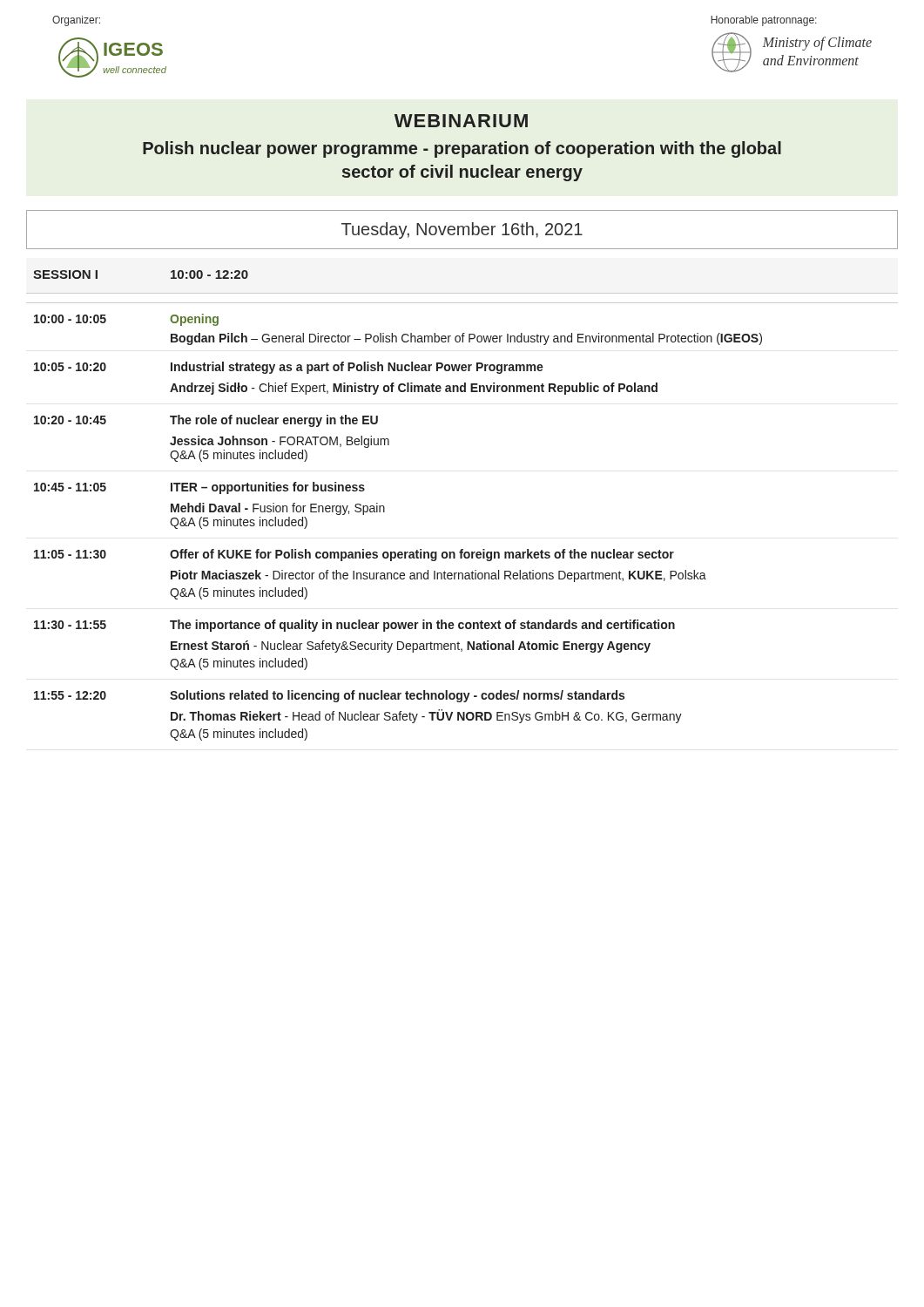This screenshot has height=1307, width=924.
Task: Click on the list item with the text "11:05 - 11:30 Offer of KUKE"
Action: click(462, 573)
